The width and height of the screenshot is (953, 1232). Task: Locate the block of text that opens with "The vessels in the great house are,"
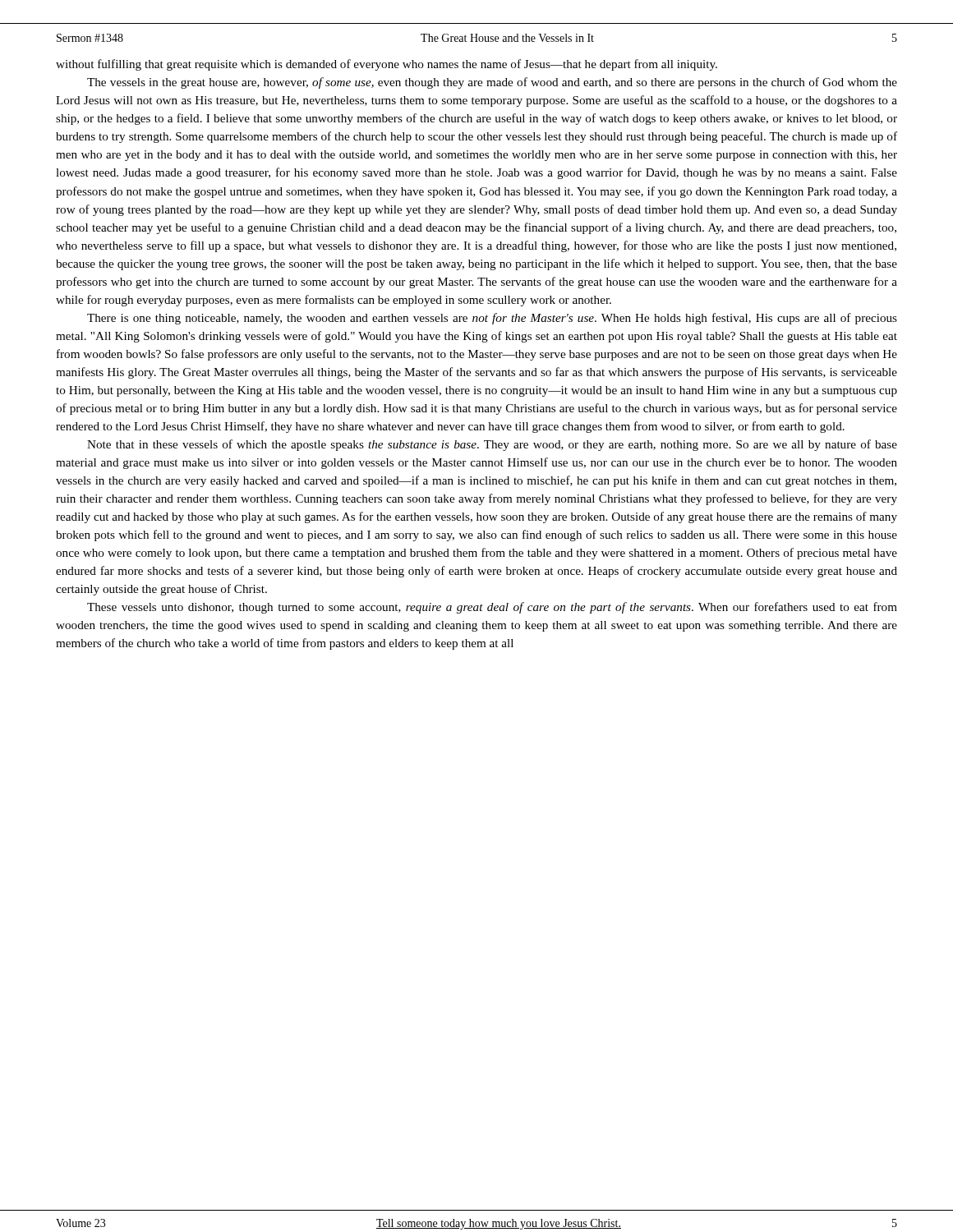pyautogui.click(x=476, y=191)
